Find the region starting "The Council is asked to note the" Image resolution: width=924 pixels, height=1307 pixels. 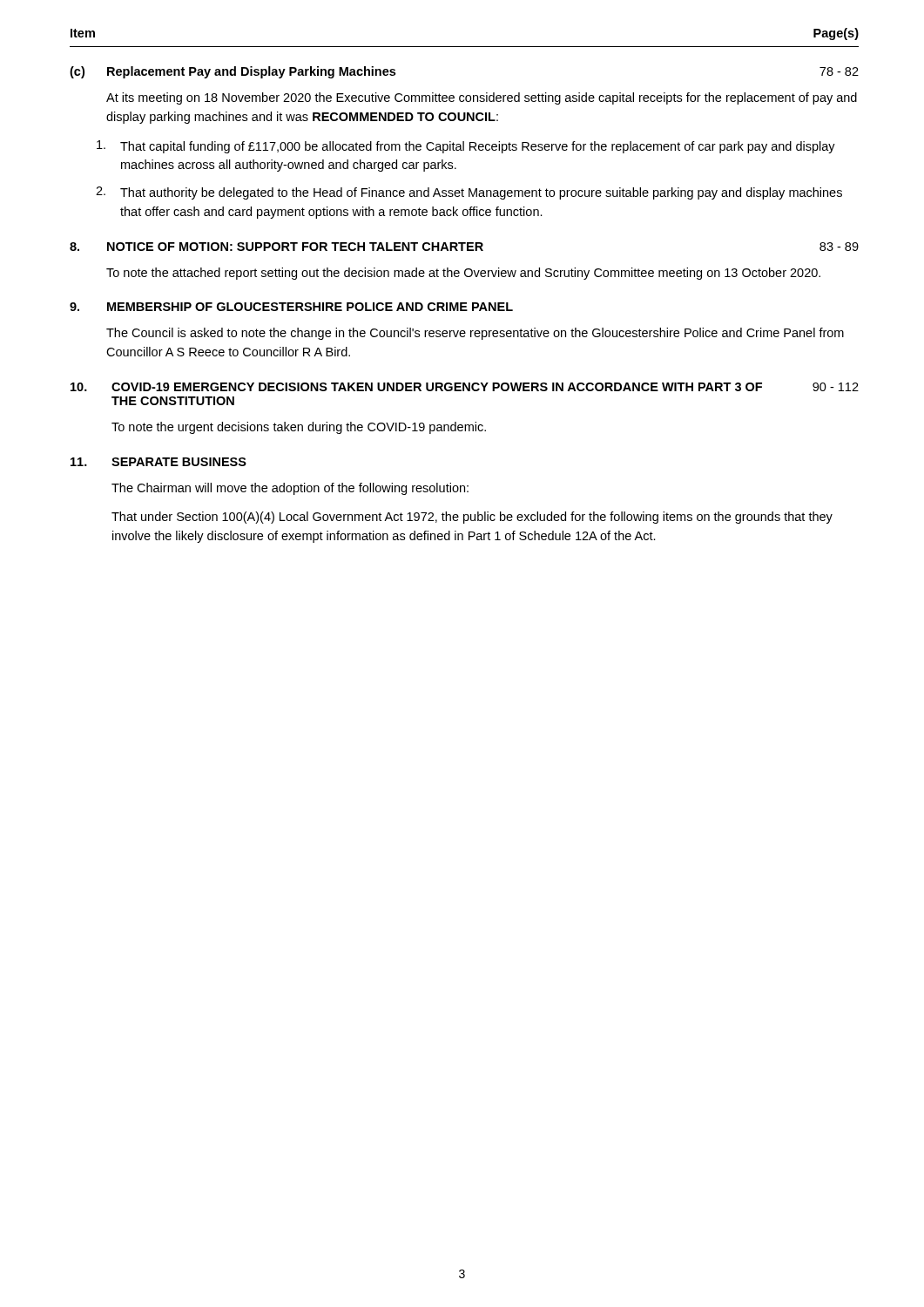tap(475, 343)
